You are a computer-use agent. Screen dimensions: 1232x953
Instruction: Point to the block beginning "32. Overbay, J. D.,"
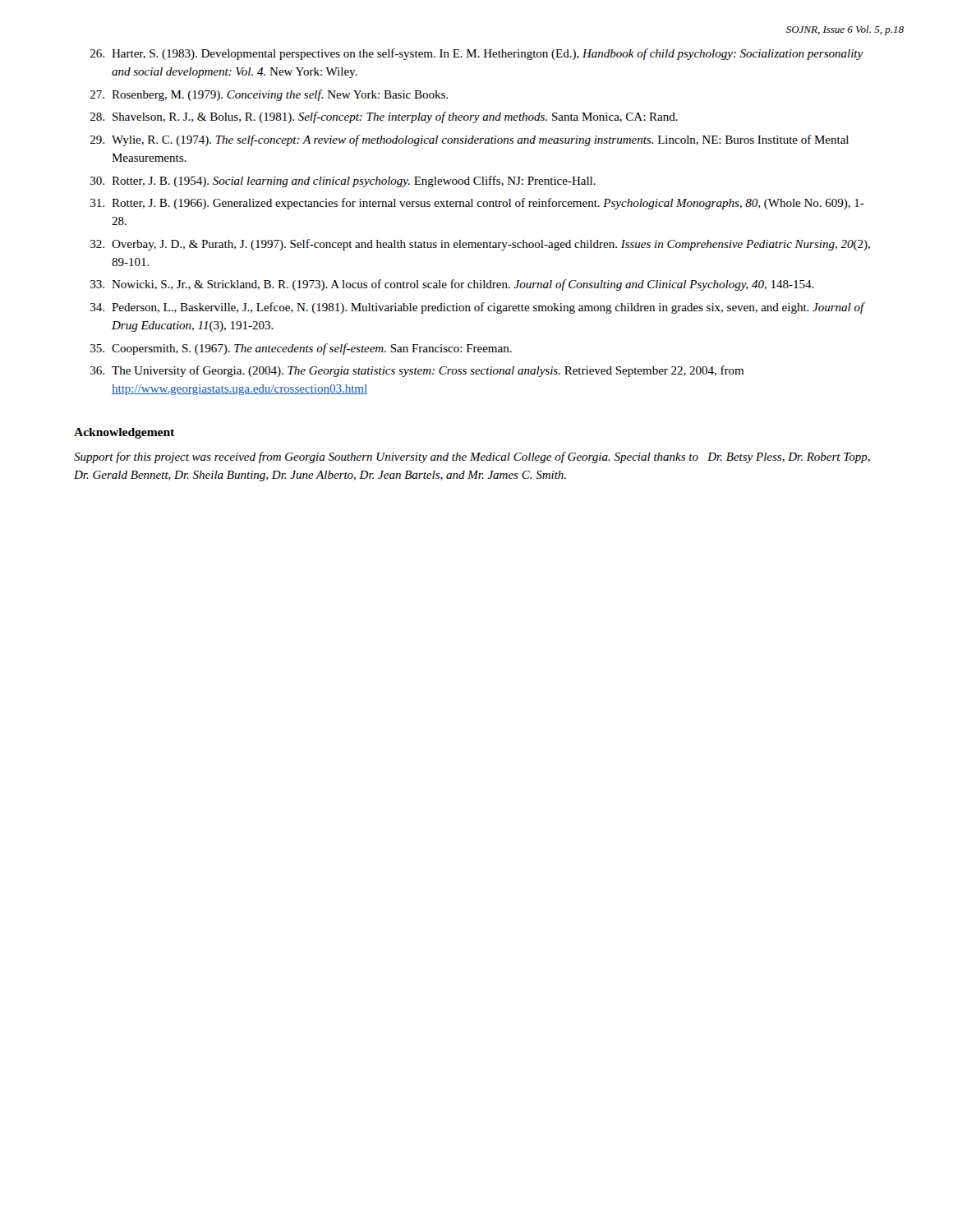click(x=476, y=253)
